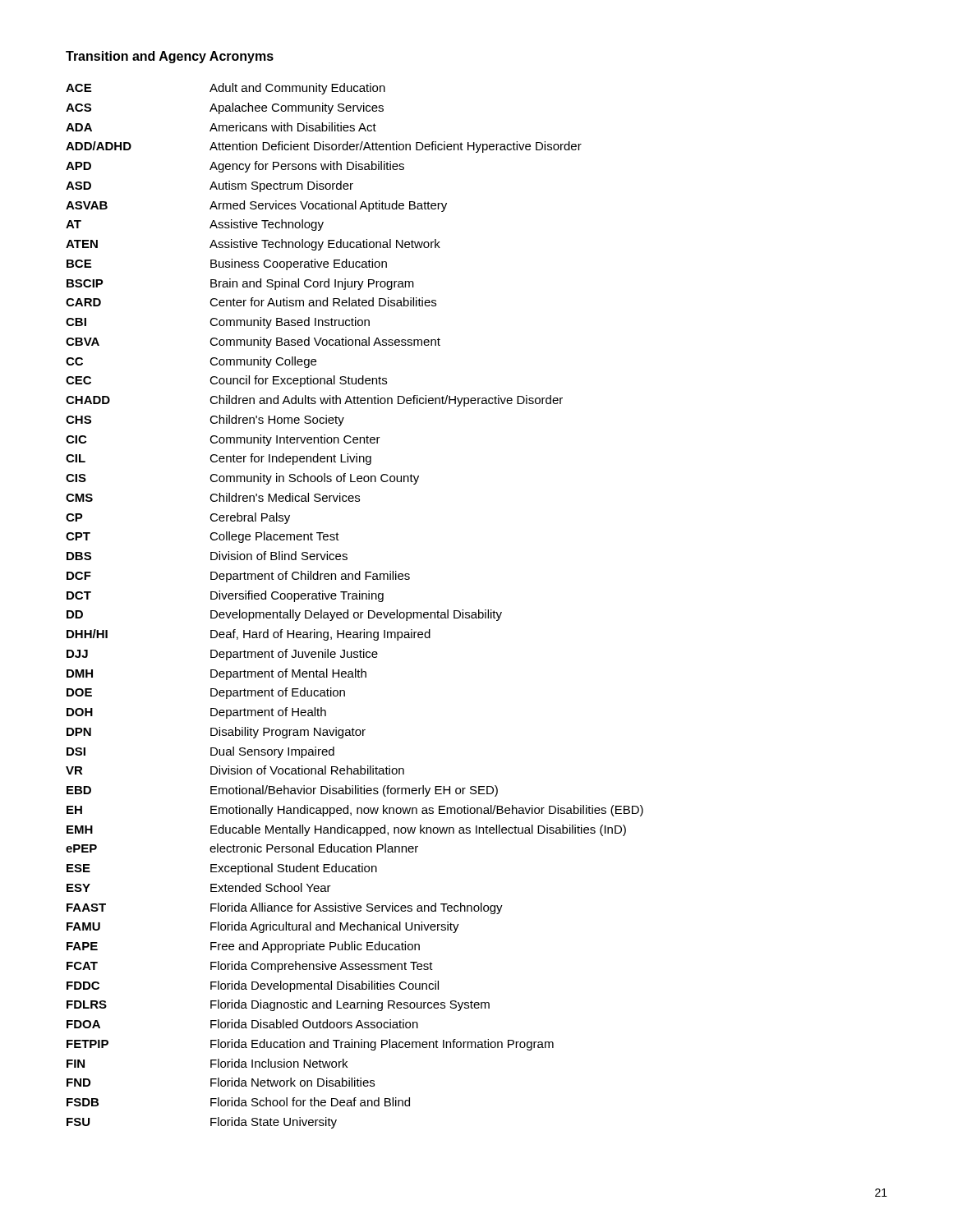Find the element starting "CHADD Children and Adults with Attention Deficient/Hyperactive Disorder"
Image resolution: width=953 pixels, height=1232 pixels.
tap(476, 400)
